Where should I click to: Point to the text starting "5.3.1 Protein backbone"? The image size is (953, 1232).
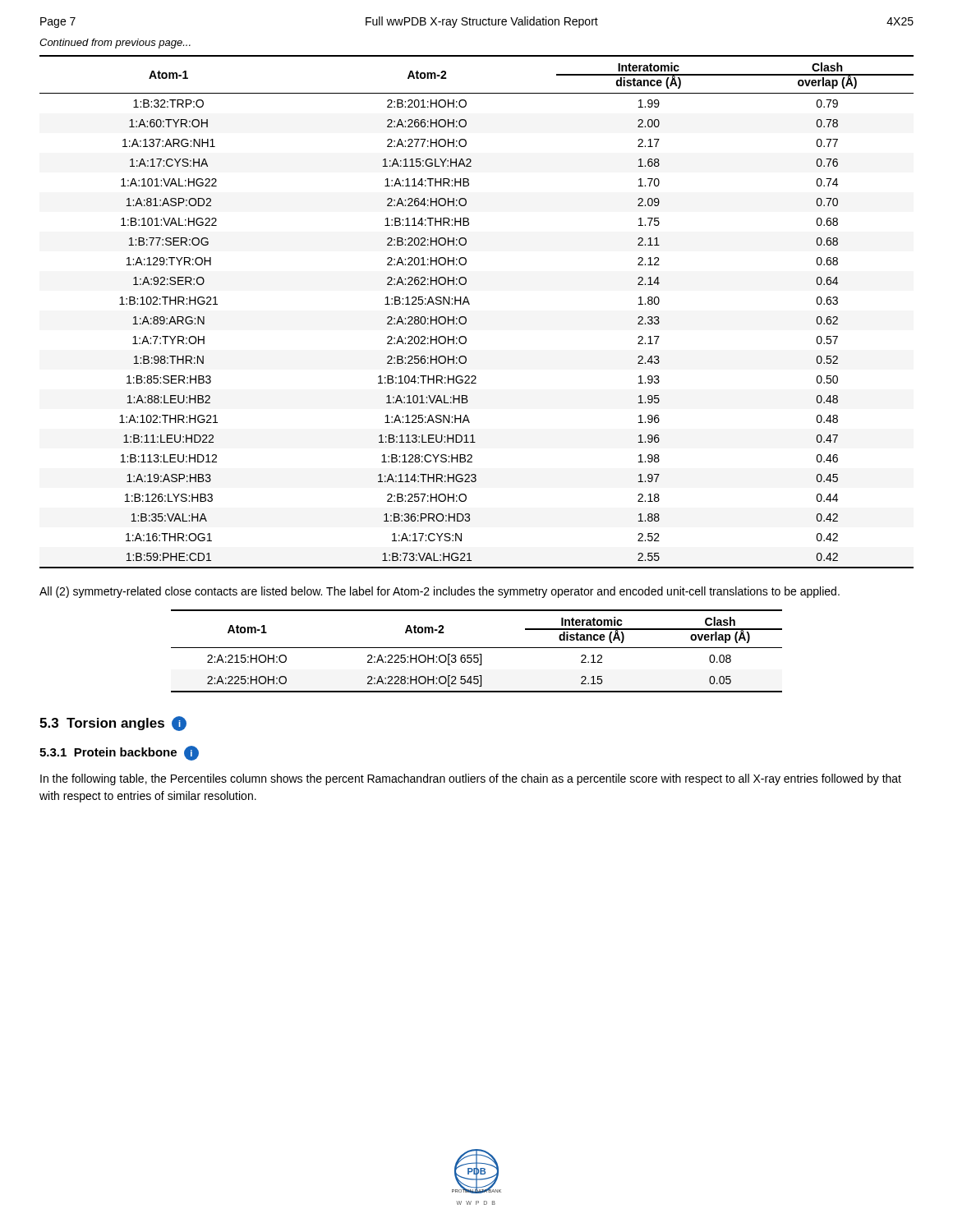click(x=119, y=753)
